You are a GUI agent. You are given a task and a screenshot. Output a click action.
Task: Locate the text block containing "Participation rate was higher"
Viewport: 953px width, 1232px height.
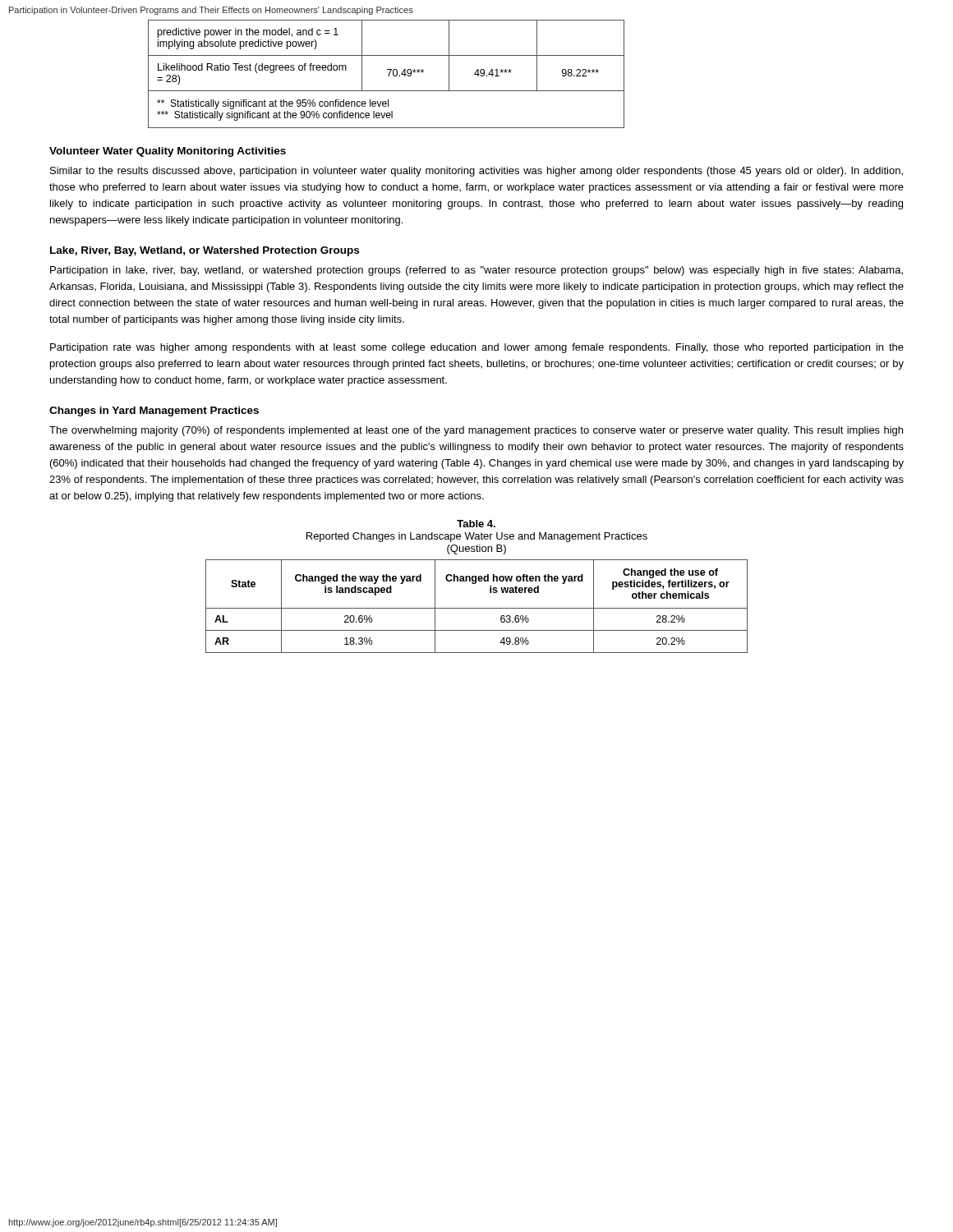476,364
